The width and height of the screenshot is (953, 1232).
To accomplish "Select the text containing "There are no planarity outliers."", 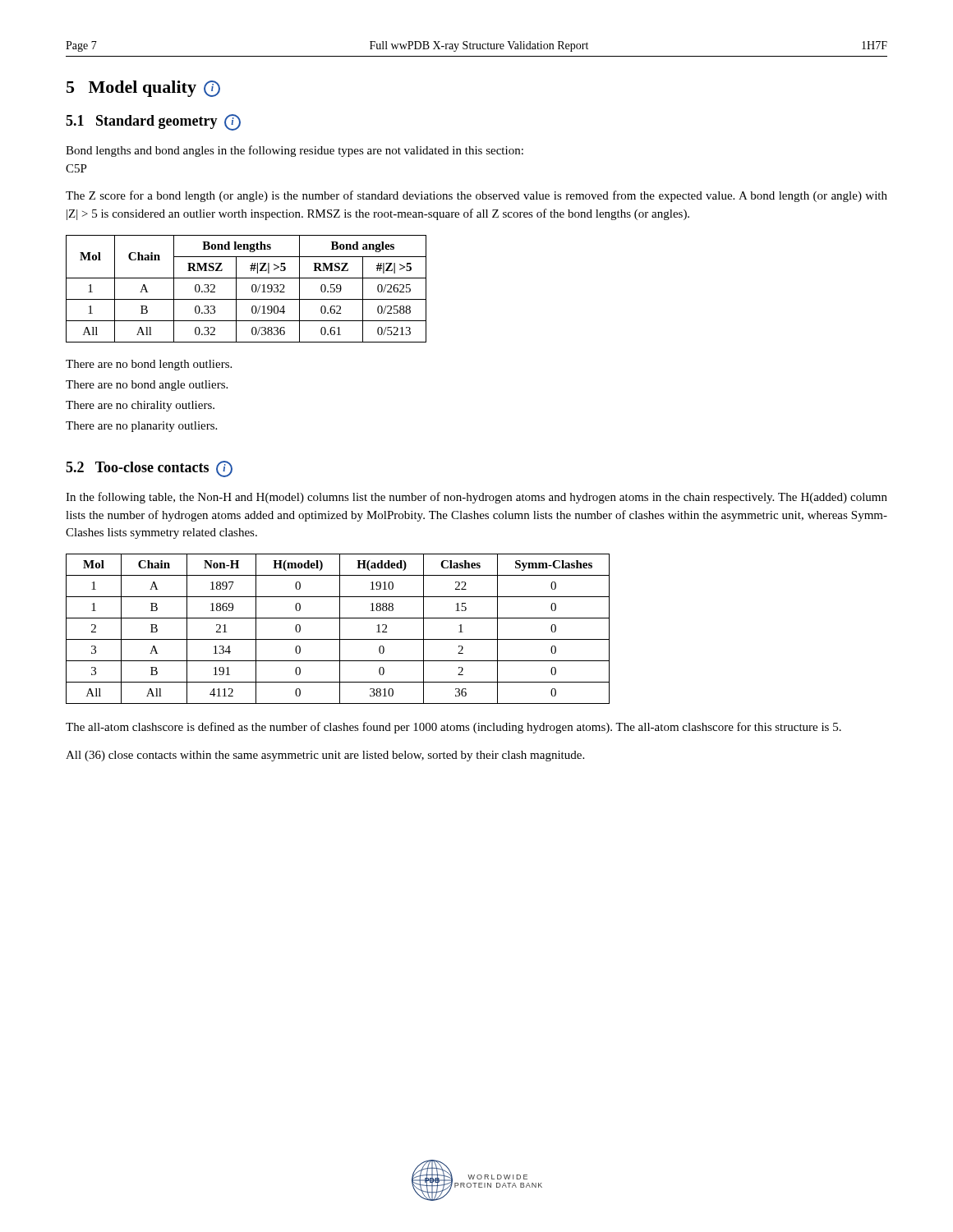I will click(141, 427).
